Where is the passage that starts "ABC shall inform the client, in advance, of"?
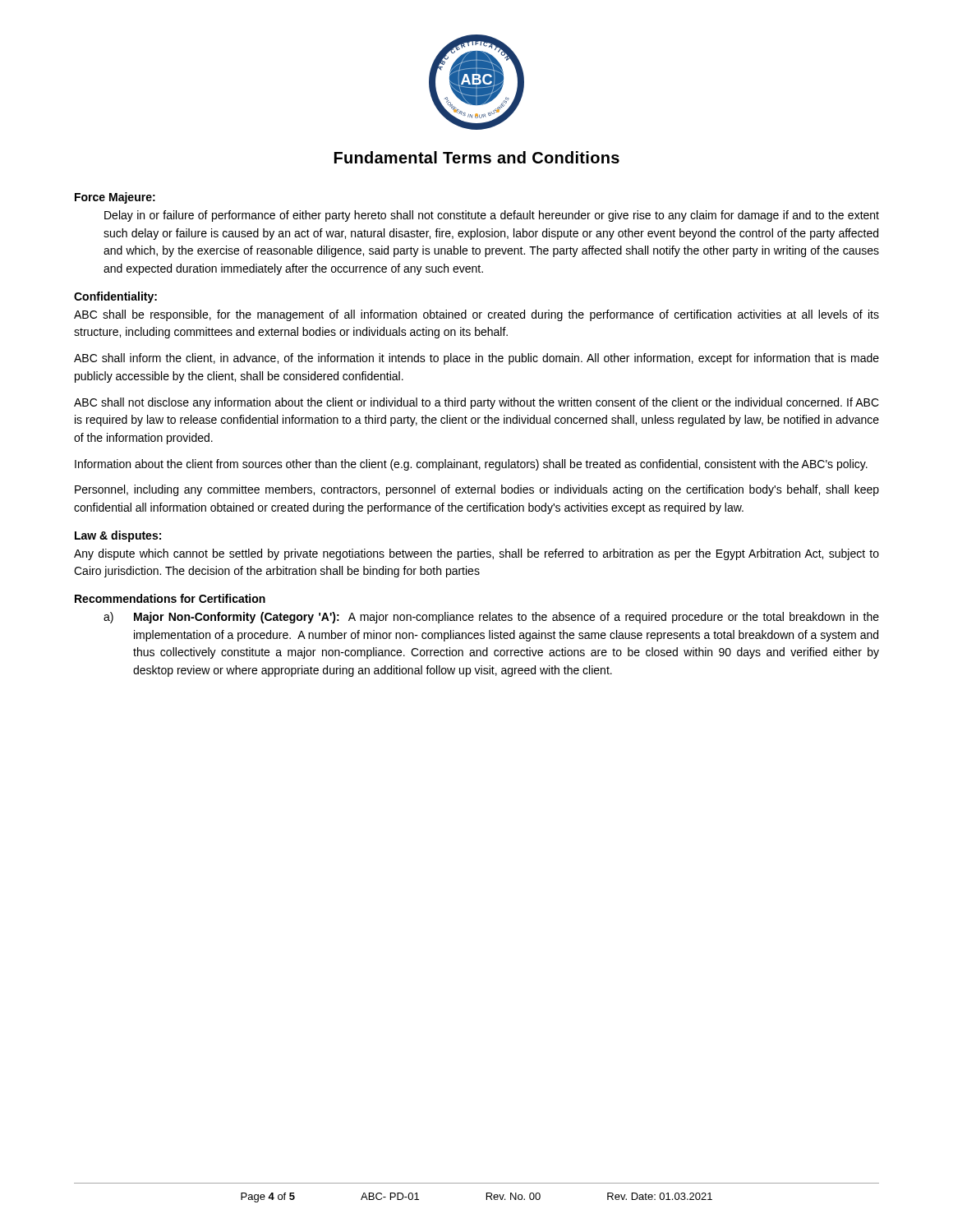Viewport: 953px width, 1232px height. [x=476, y=367]
